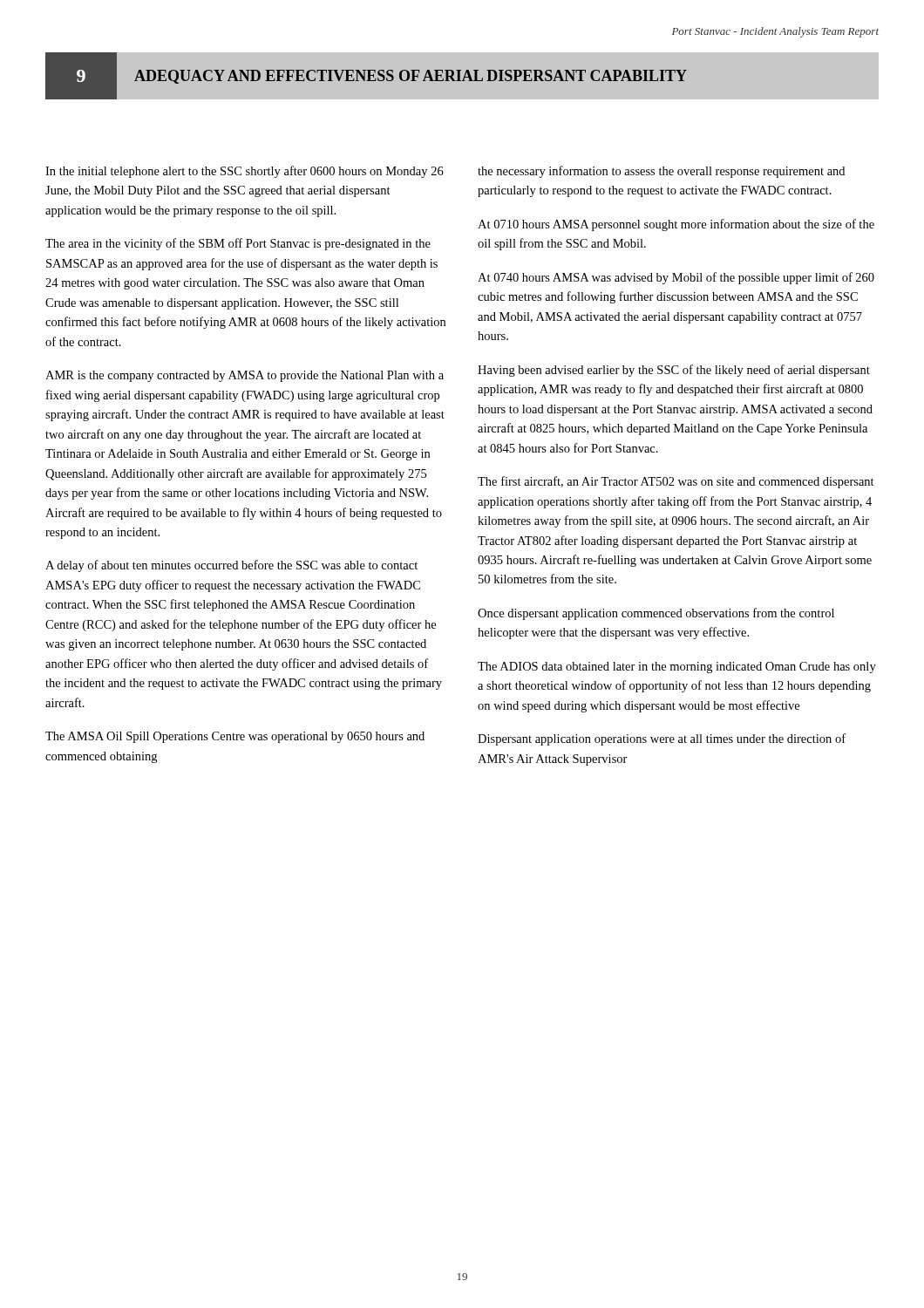Find the text block starting "The area in the vicinity"

[246, 293]
